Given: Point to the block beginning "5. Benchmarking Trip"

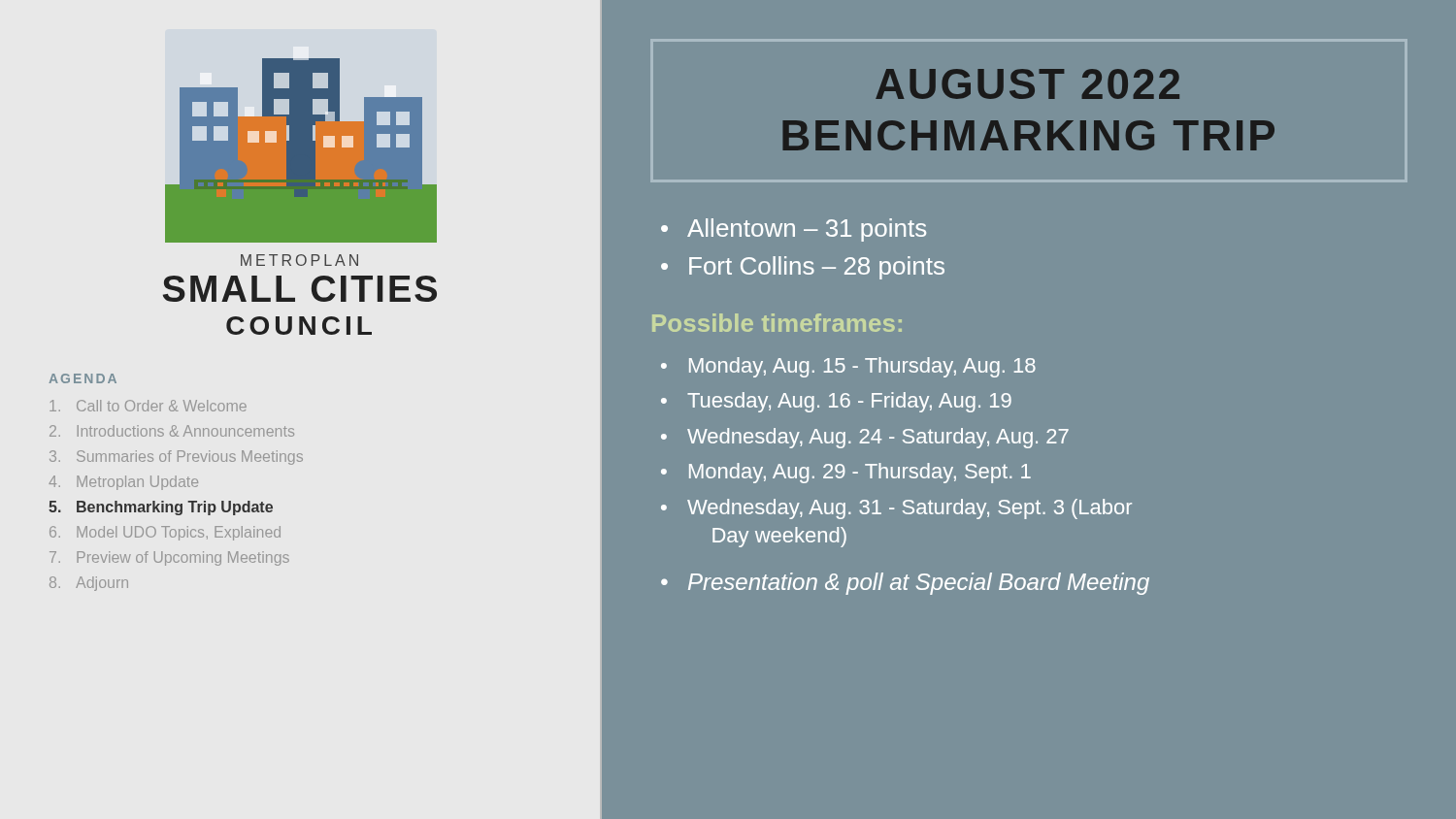Looking at the screenshot, I should coord(161,507).
